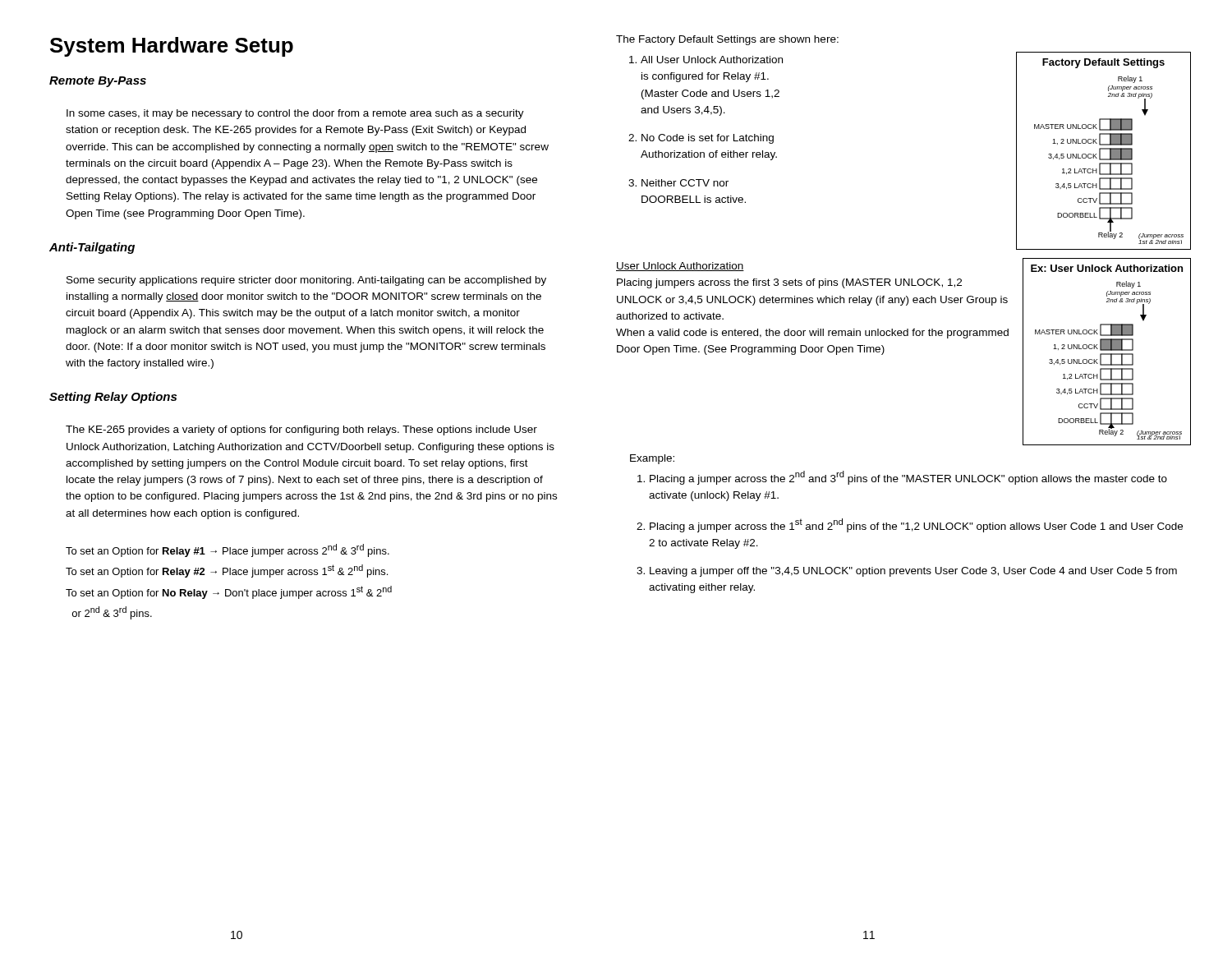Screen dimensions: 953x1232
Task: Select the text block that says "To set an Option for Relay"
Action: click(312, 581)
